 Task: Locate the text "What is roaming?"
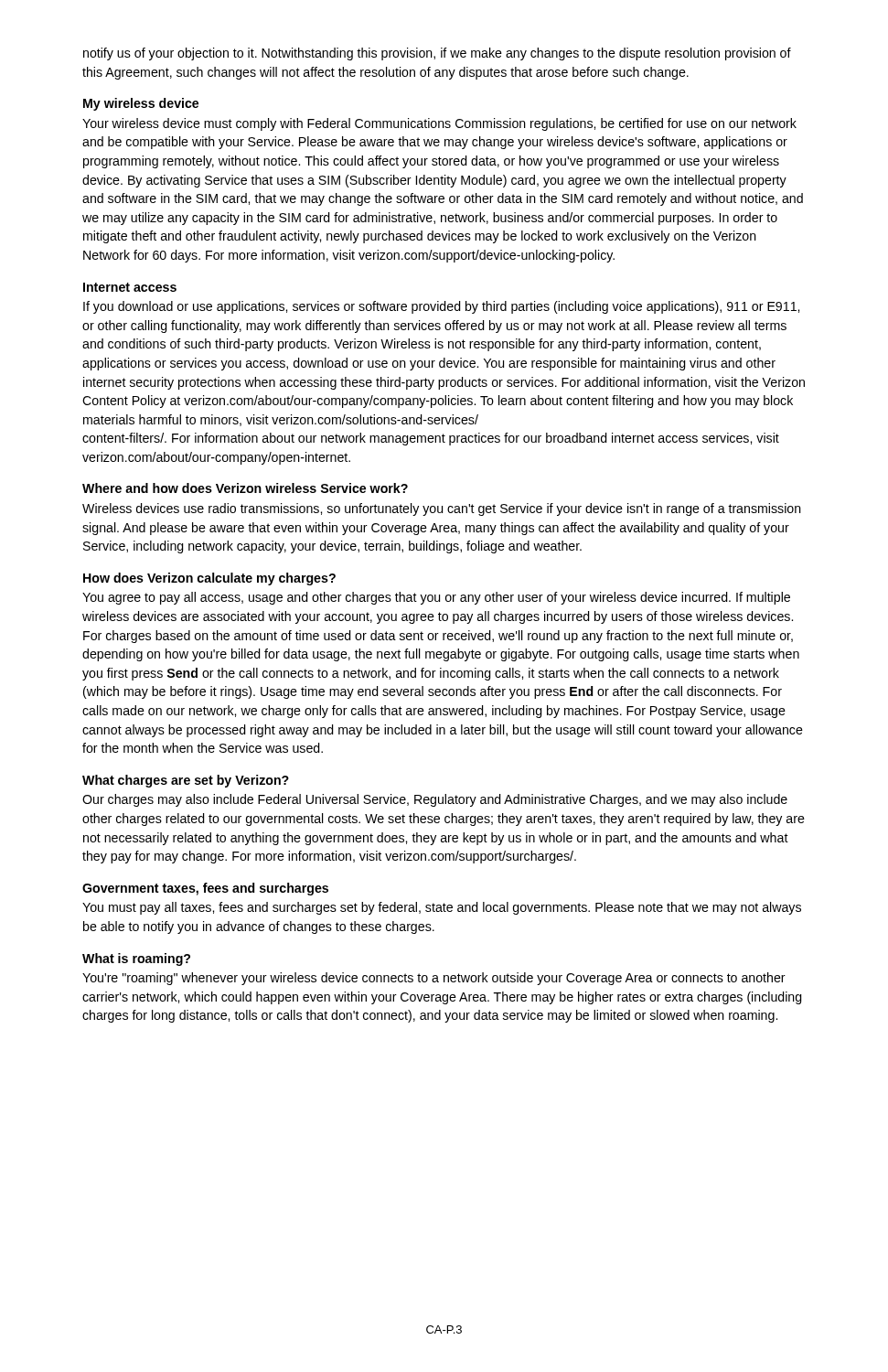[x=137, y=958]
